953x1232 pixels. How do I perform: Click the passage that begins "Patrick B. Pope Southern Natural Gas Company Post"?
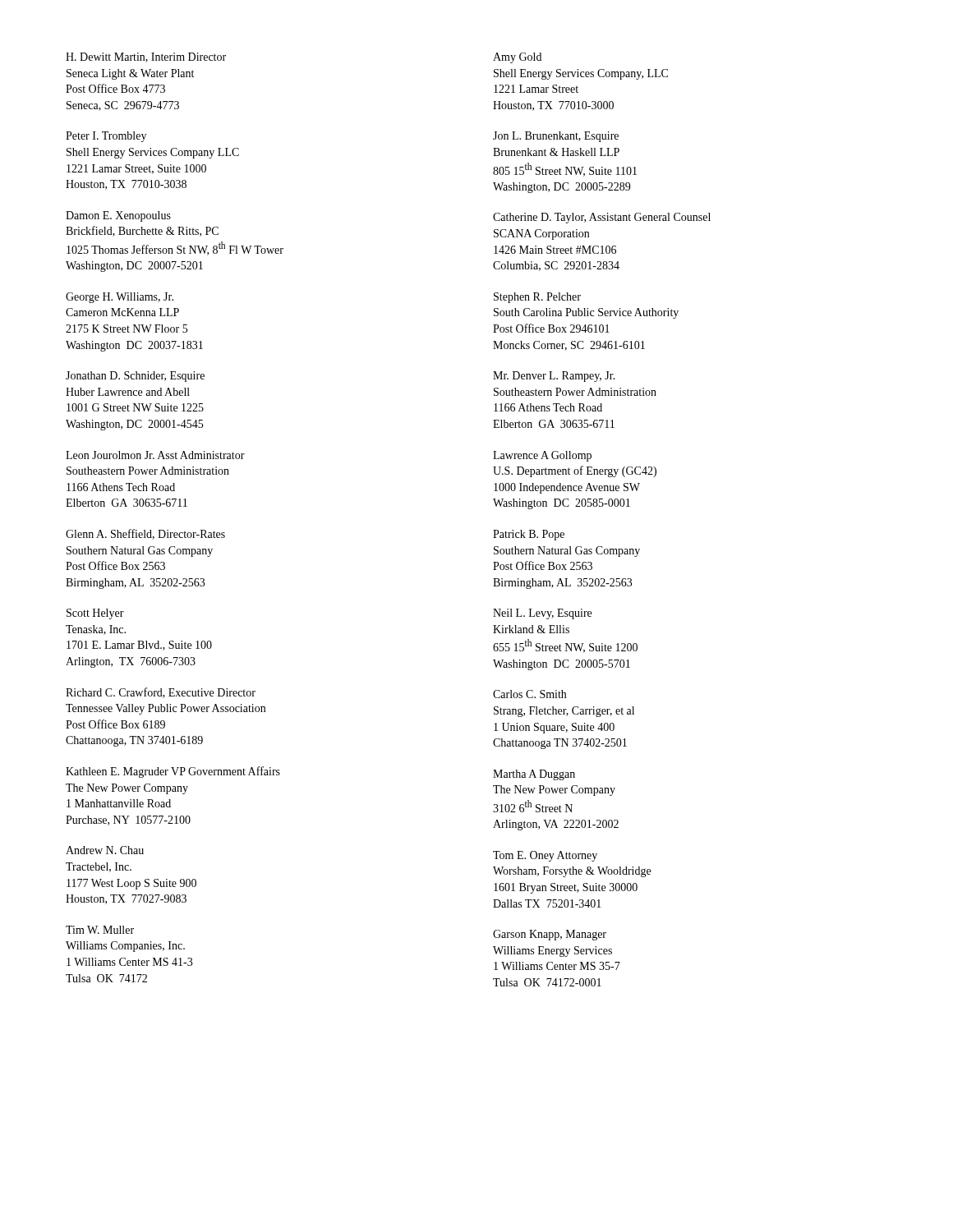567,558
